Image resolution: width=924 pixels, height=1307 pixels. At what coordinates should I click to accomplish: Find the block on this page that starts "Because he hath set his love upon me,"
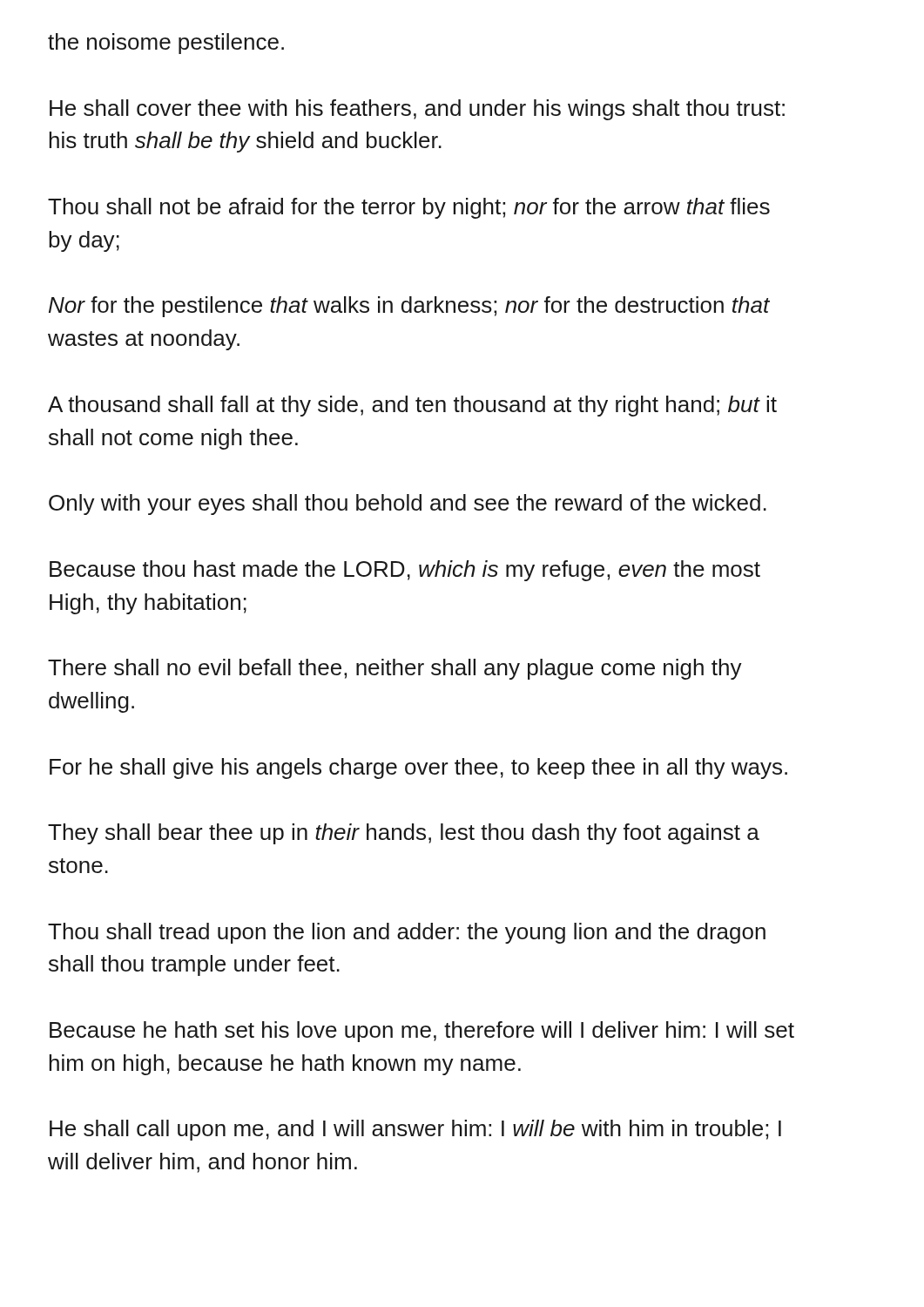click(421, 1046)
